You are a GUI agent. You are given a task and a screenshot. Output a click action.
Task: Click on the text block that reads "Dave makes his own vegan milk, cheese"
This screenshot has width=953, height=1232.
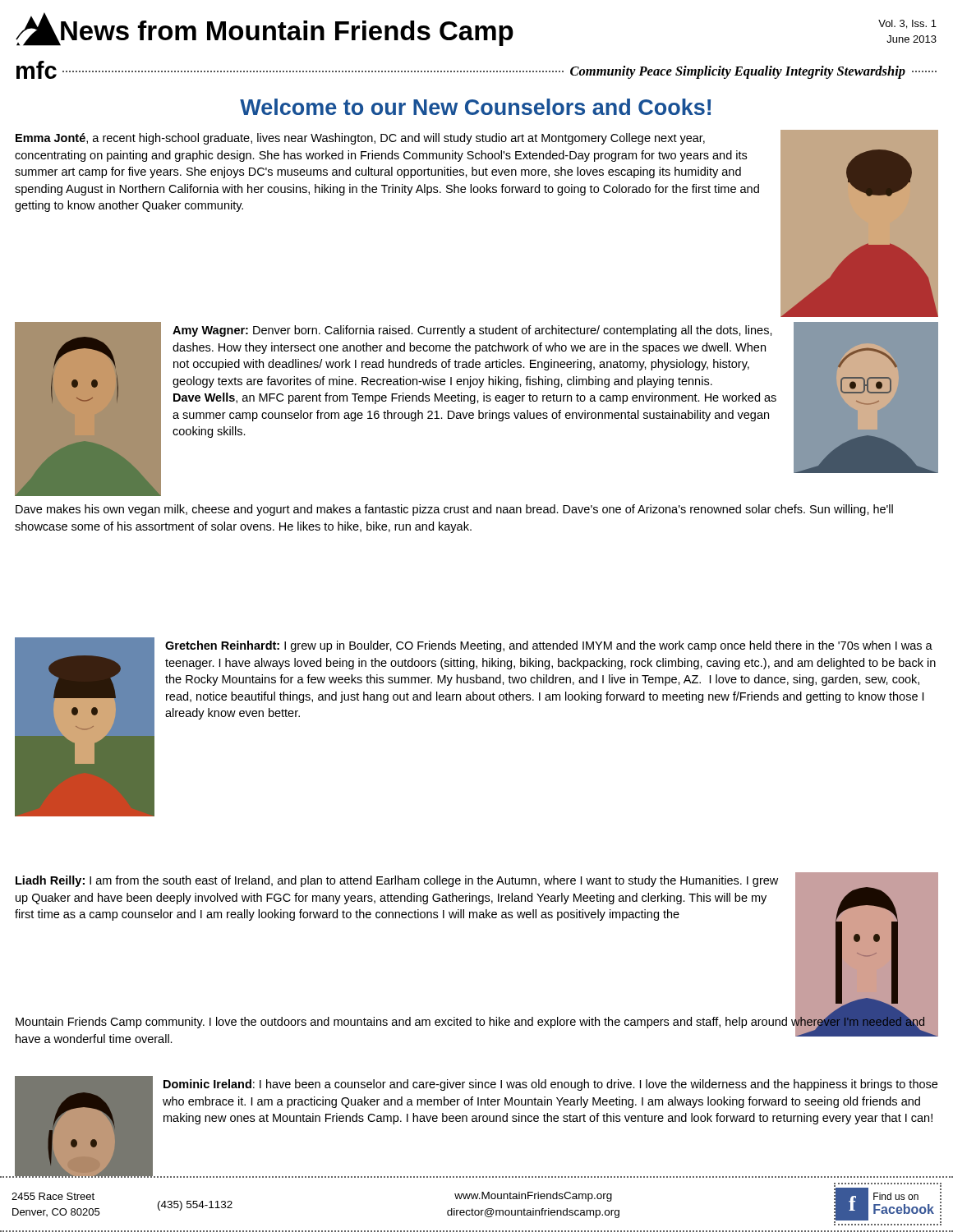454,518
